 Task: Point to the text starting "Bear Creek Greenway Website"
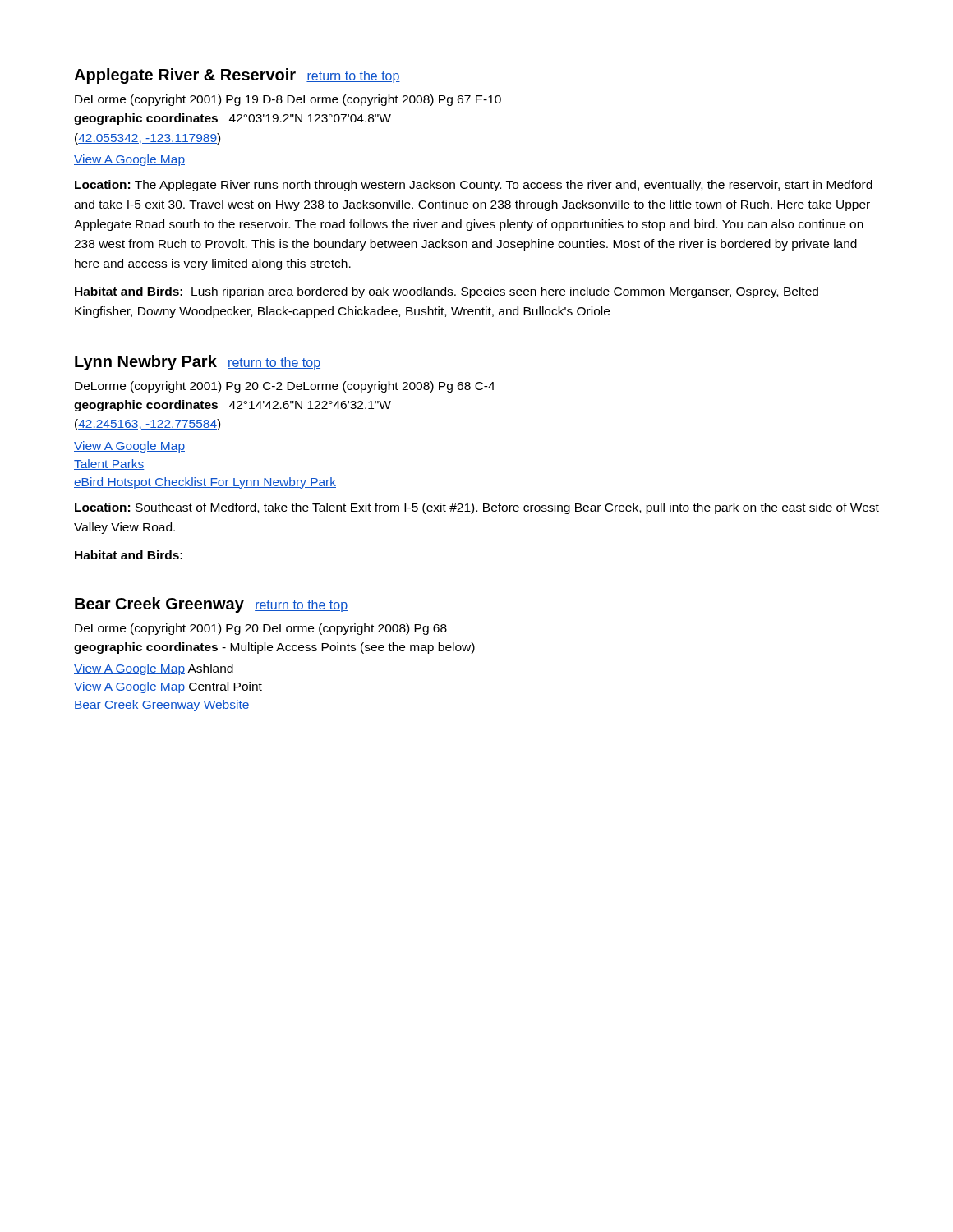[x=162, y=704]
